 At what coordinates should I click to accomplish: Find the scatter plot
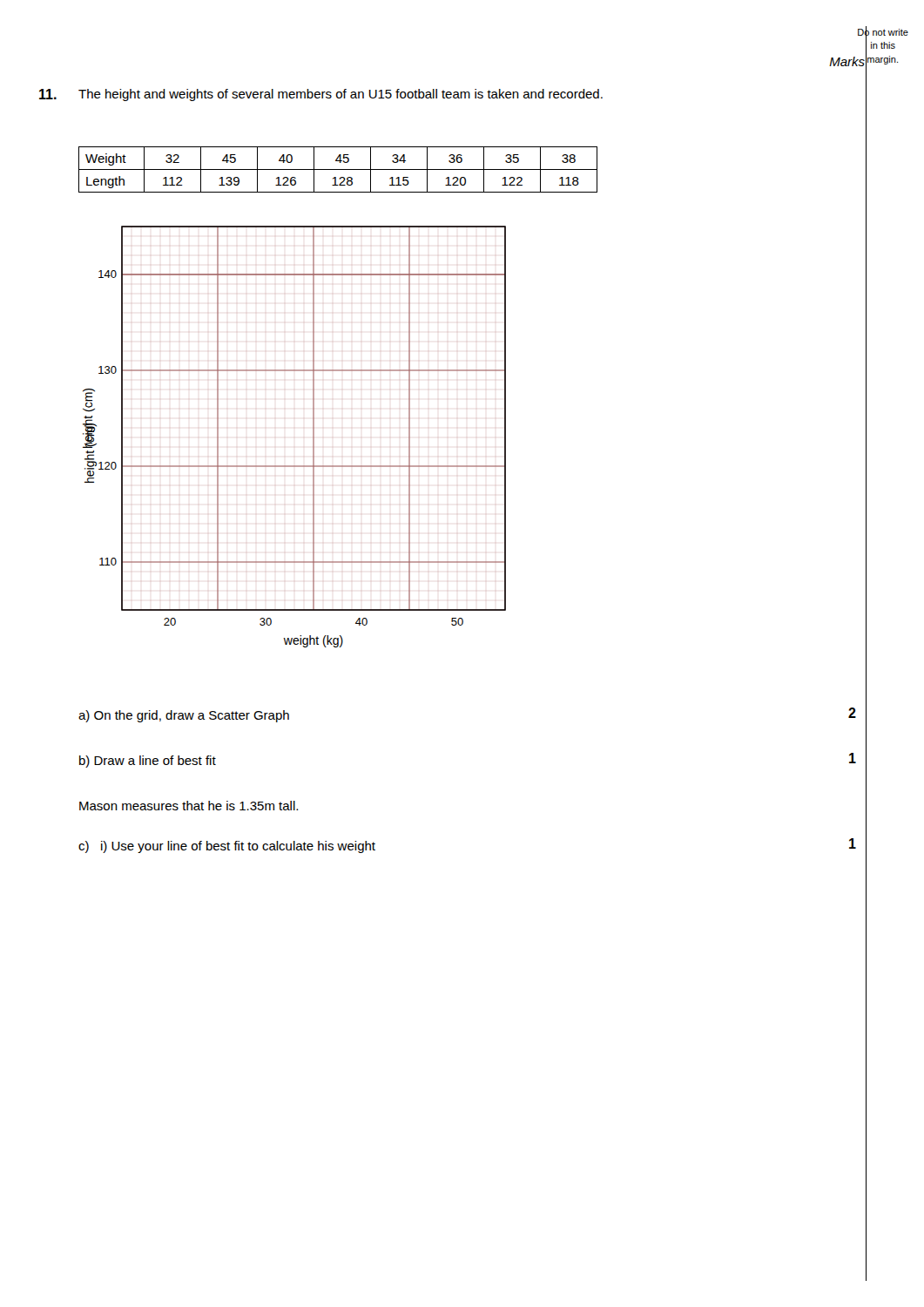[x=309, y=454]
